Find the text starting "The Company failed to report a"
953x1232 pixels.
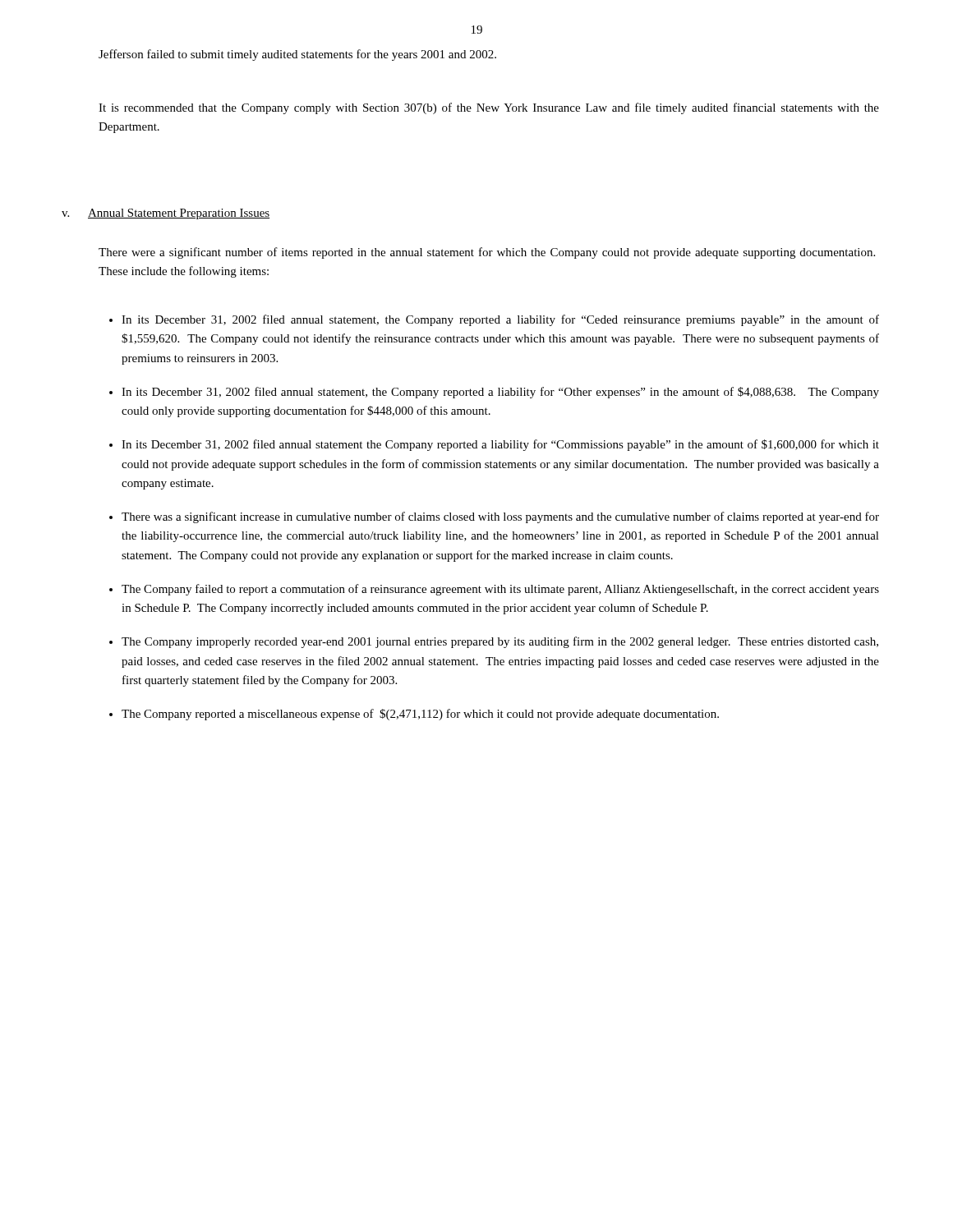click(x=500, y=598)
